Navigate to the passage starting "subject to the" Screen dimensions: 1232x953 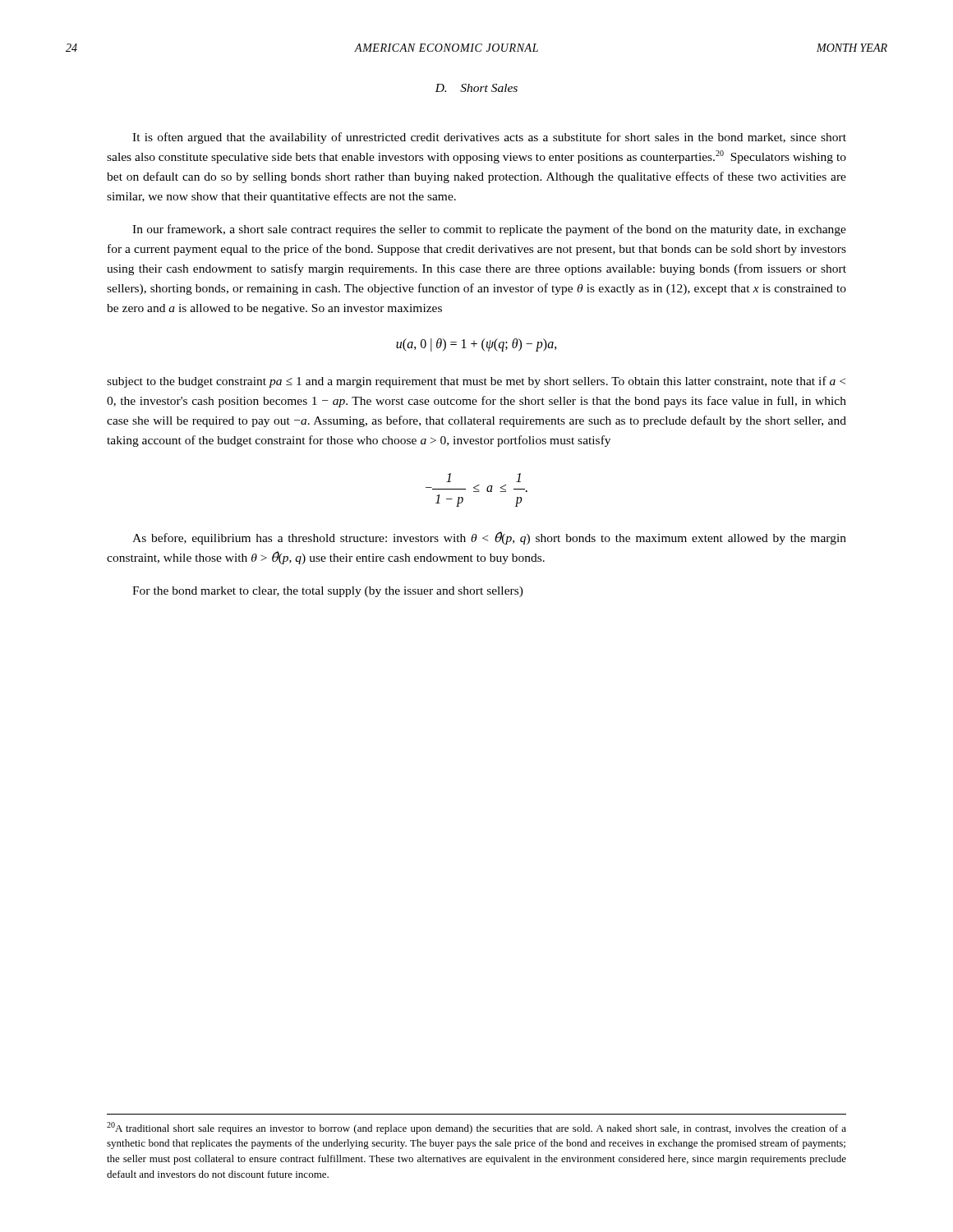(x=476, y=410)
